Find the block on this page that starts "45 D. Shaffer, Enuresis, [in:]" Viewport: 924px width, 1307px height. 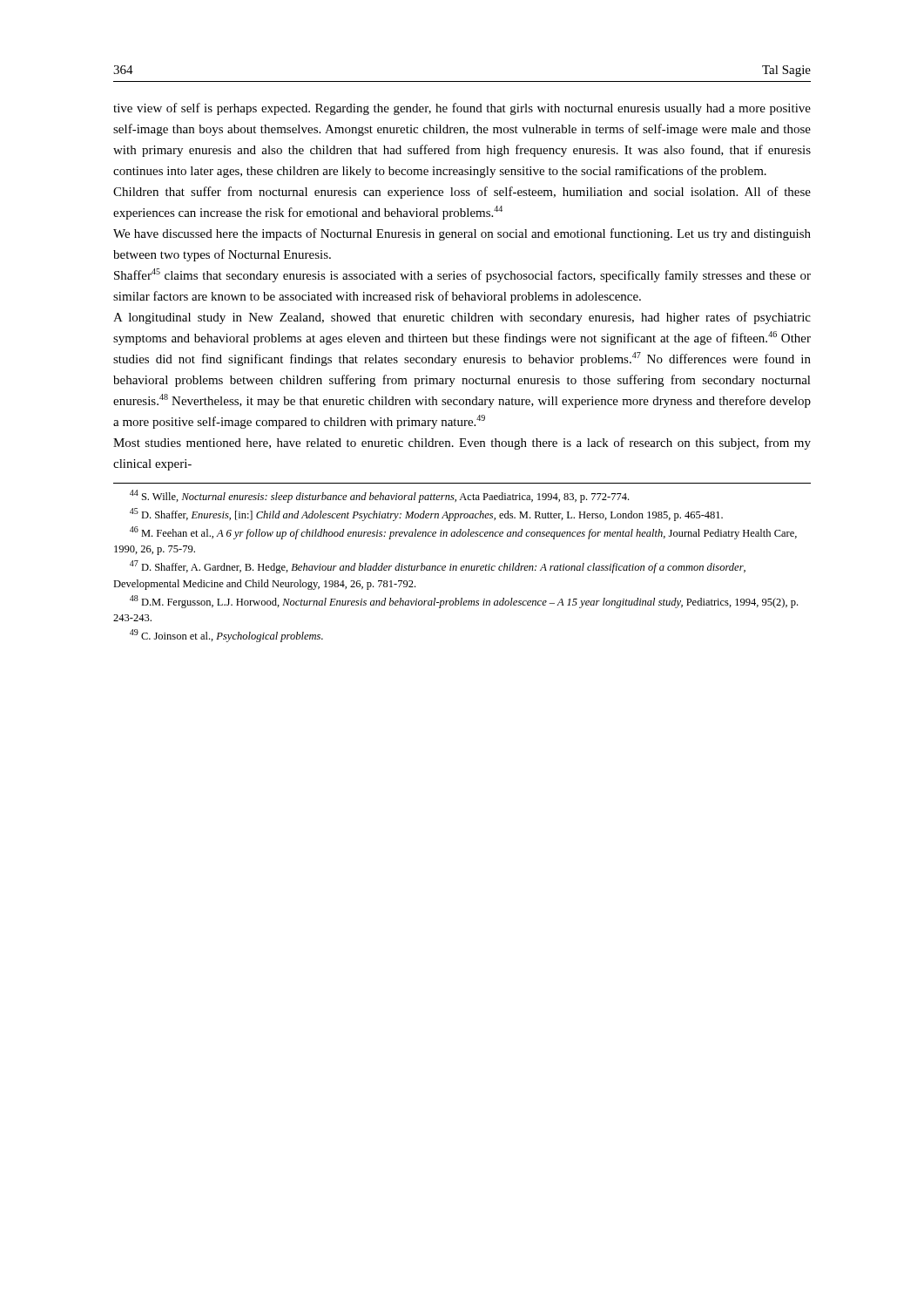coord(418,514)
